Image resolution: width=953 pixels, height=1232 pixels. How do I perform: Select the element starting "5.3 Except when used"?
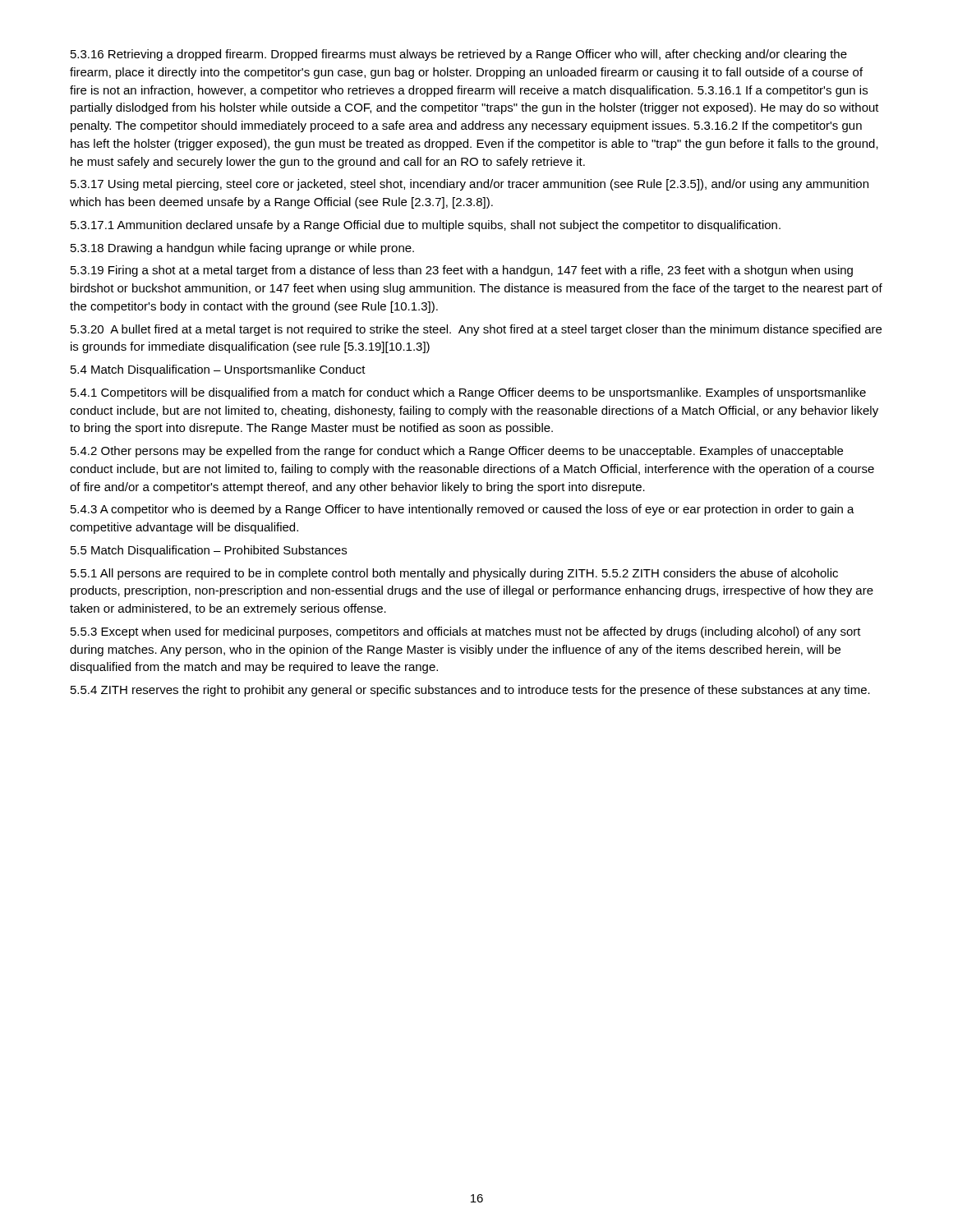click(x=476, y=649)
